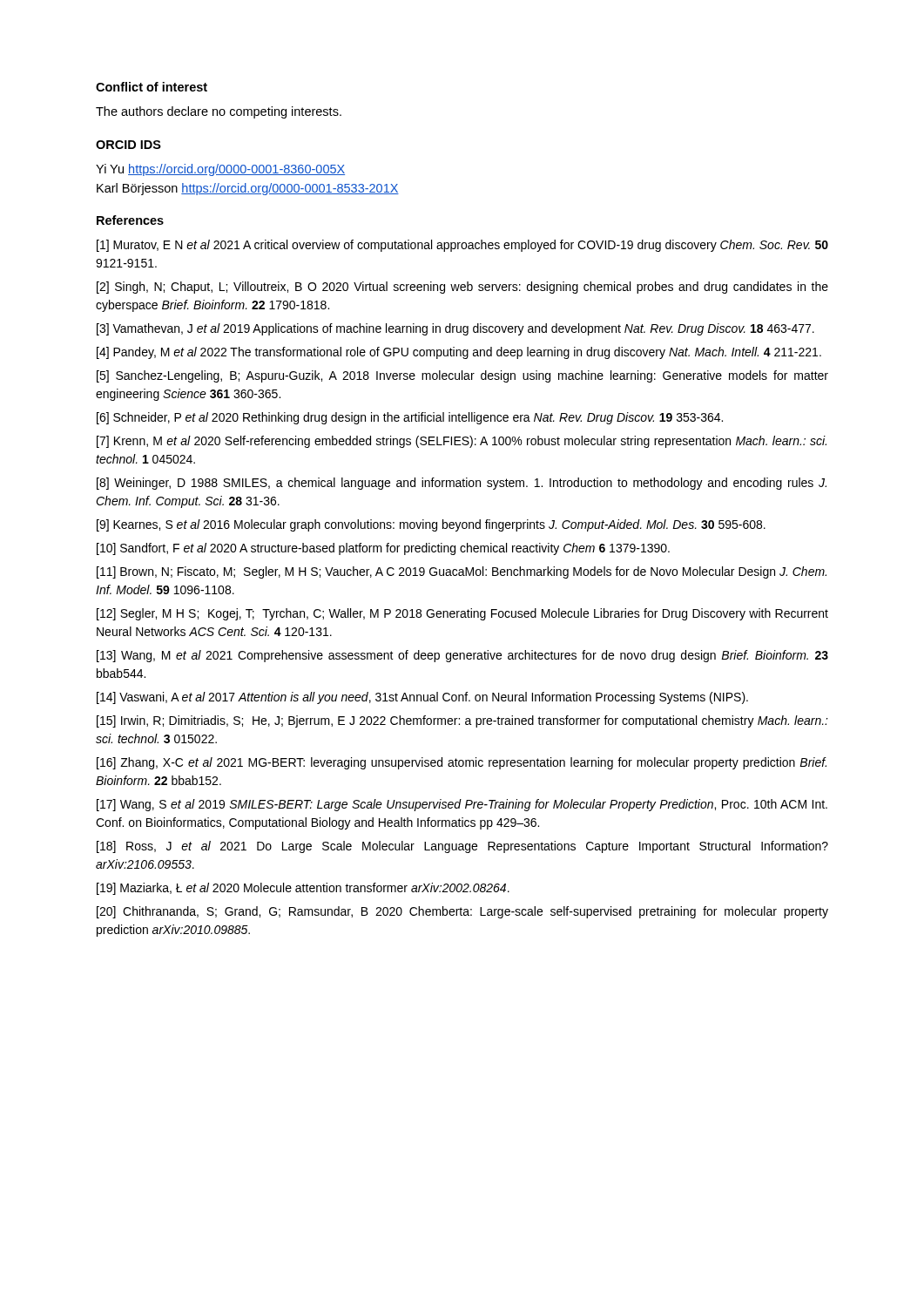Find the block starting "[13] Wang, M et al 2021"
The width and height of the screenshot is (924, 1307).
[x=462, y=665]
